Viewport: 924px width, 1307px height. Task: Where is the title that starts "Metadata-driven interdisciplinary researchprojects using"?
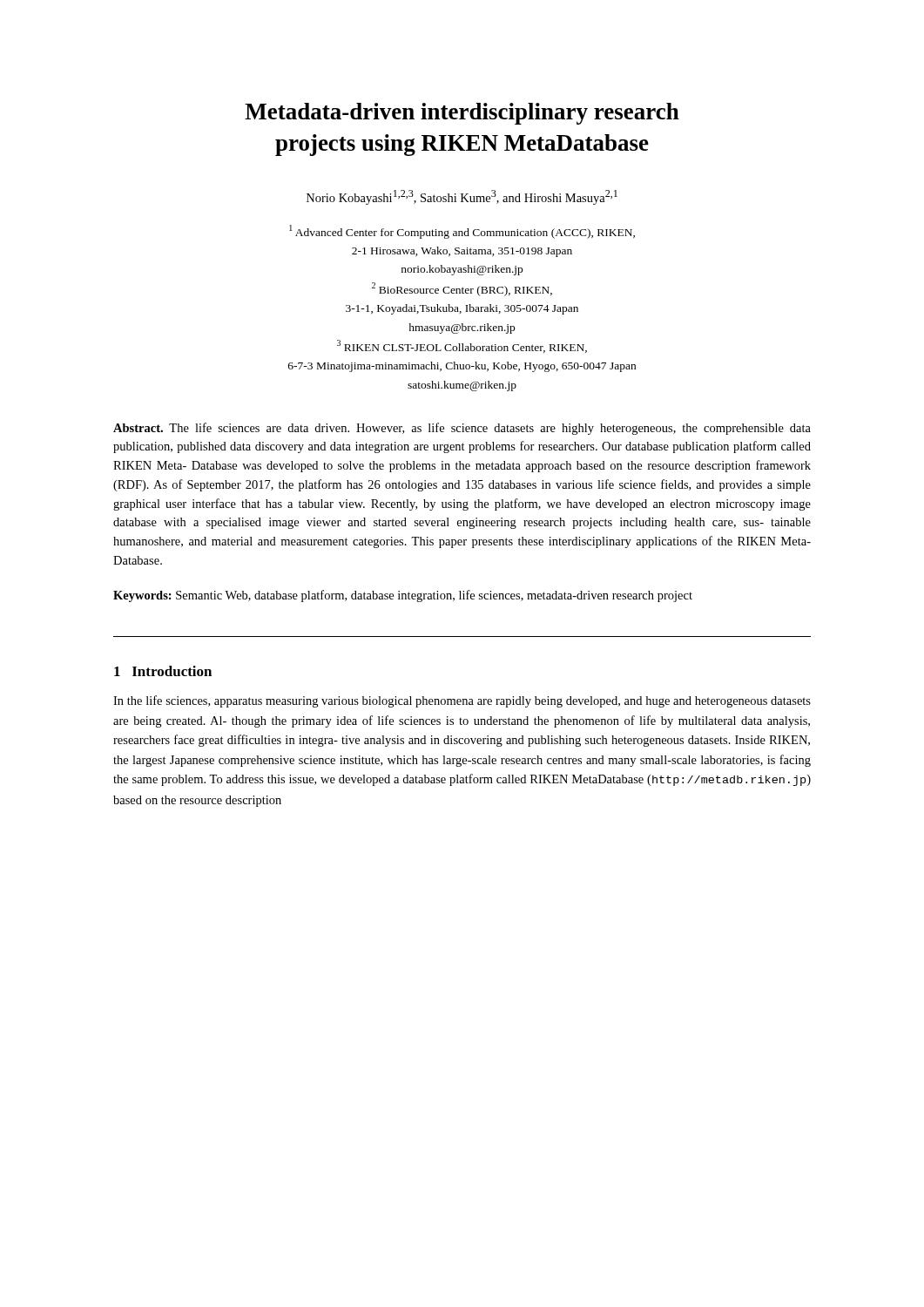coord(462,128)
